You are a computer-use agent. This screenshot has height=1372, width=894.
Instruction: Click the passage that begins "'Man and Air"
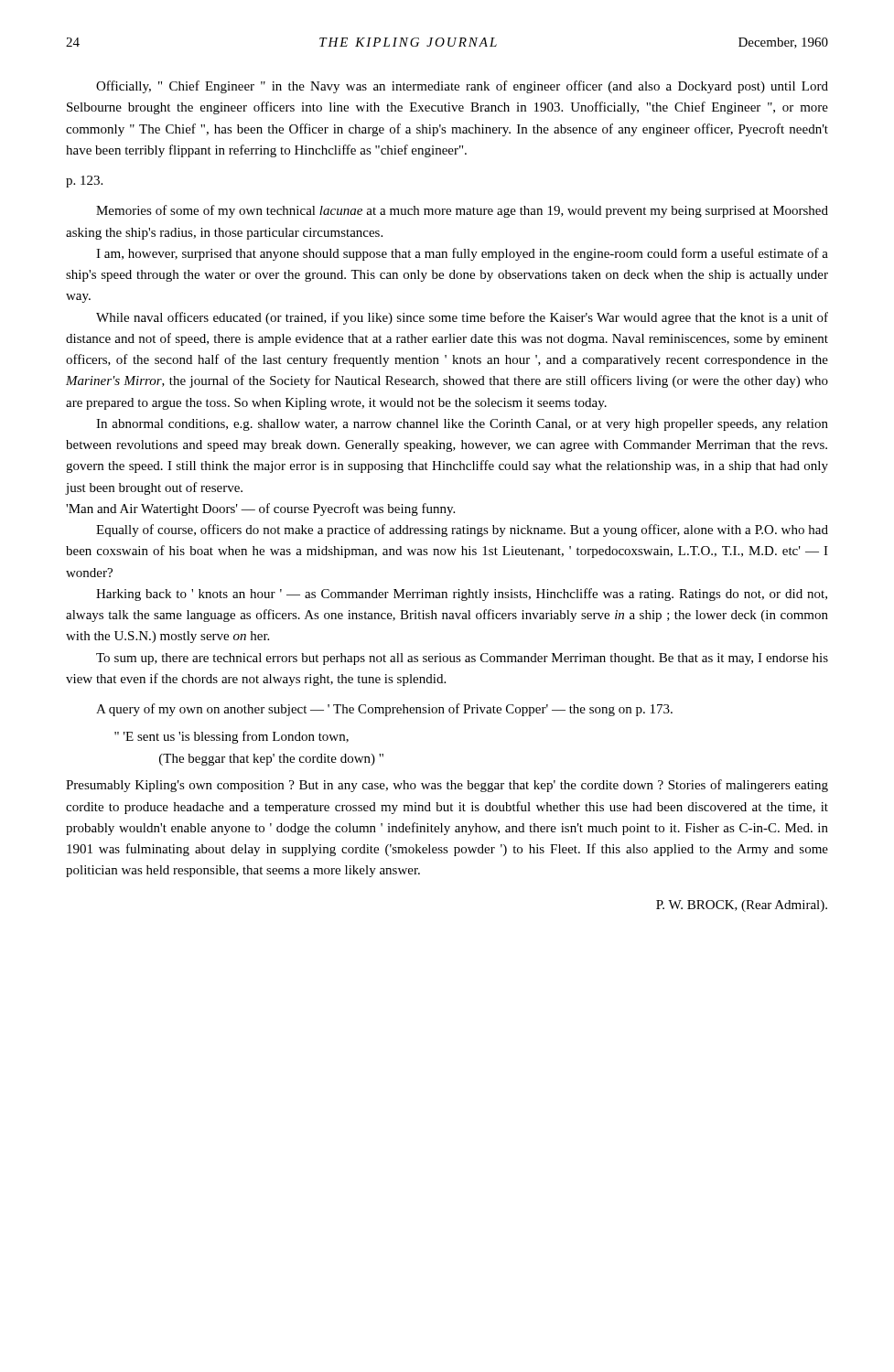click(x=261, y=508)
